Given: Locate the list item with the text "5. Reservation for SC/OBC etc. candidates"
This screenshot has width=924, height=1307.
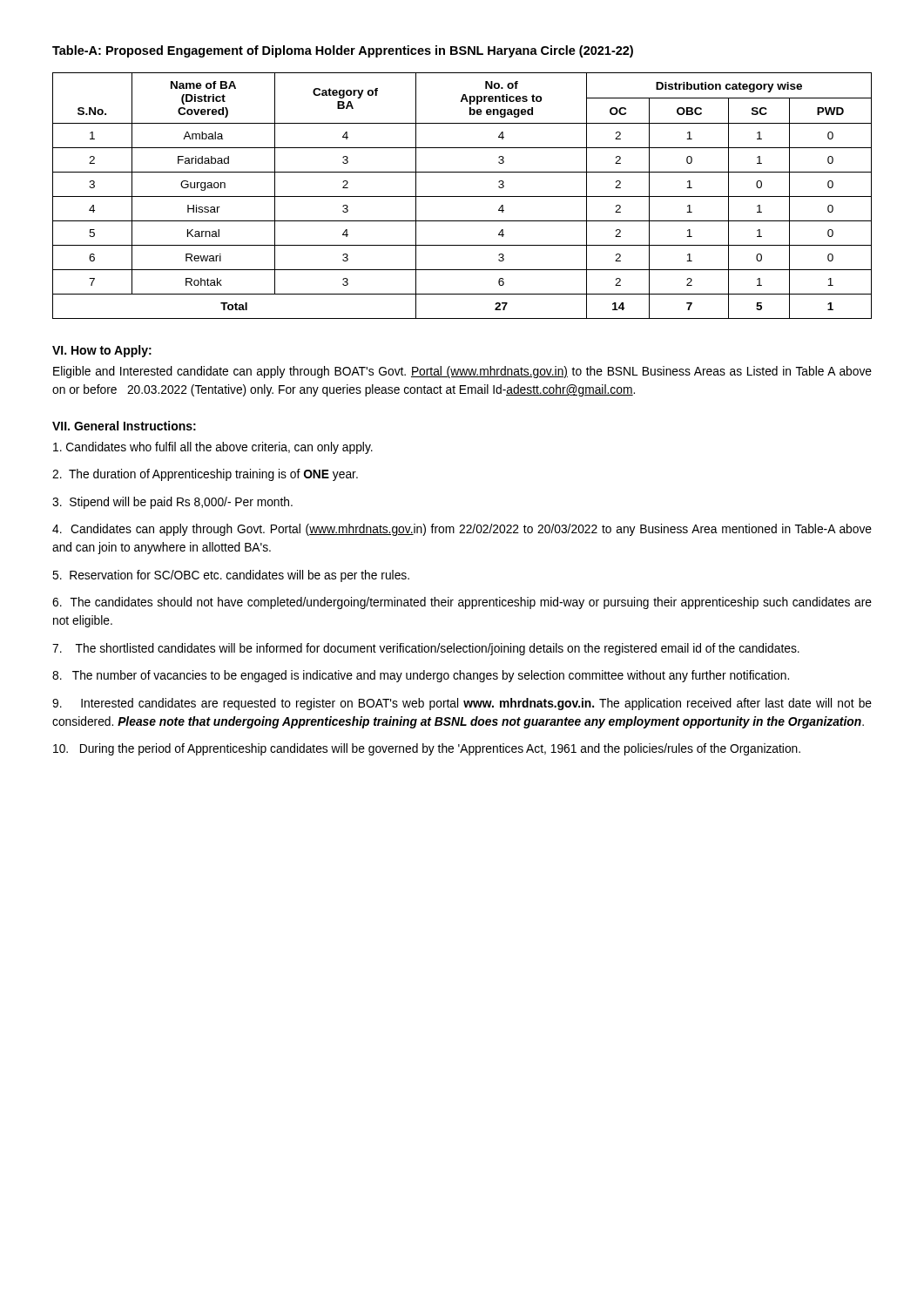Looking at the screenshot, I should click(x=231, y=575).
